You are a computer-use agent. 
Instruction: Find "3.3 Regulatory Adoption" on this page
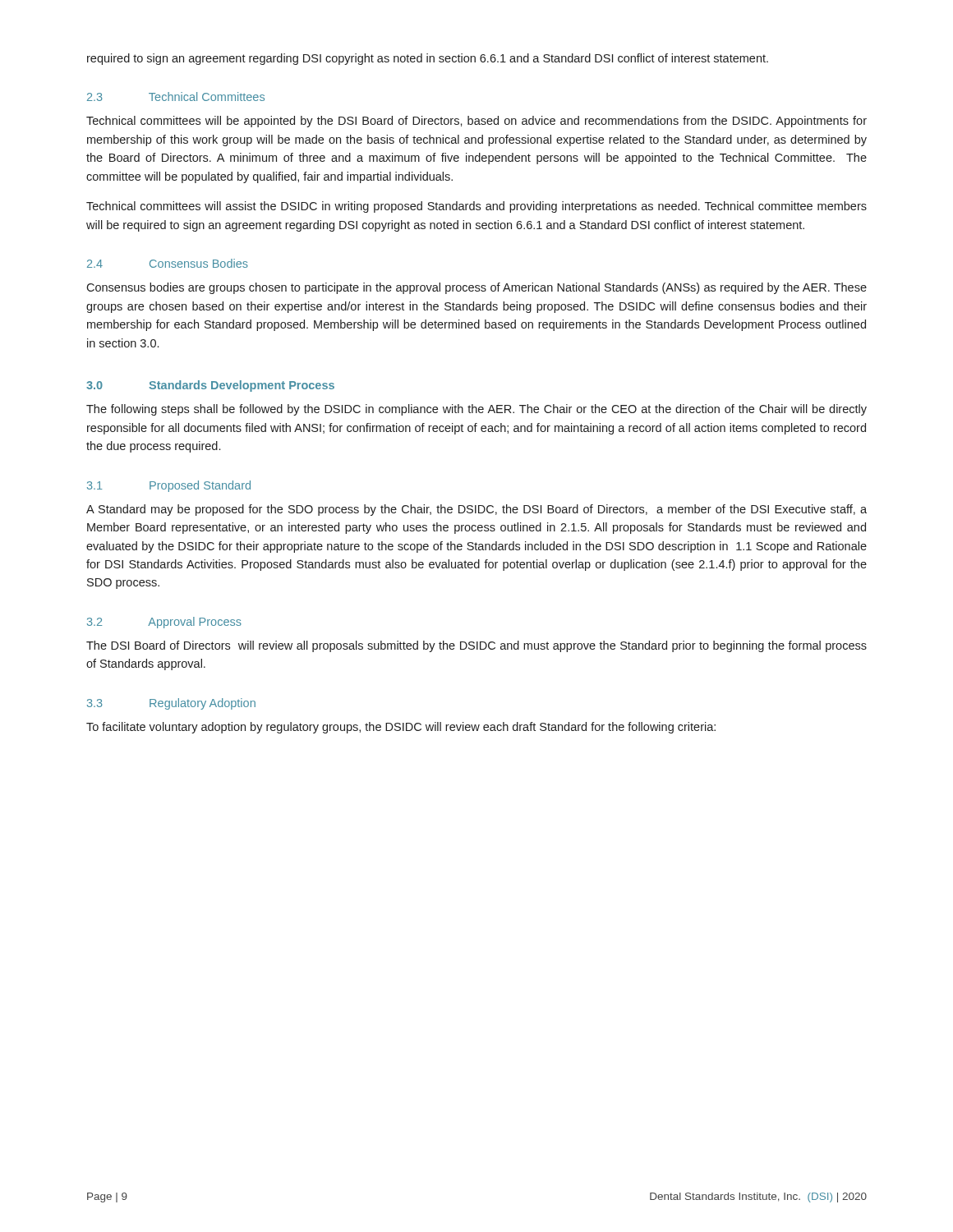click(171, 703)
